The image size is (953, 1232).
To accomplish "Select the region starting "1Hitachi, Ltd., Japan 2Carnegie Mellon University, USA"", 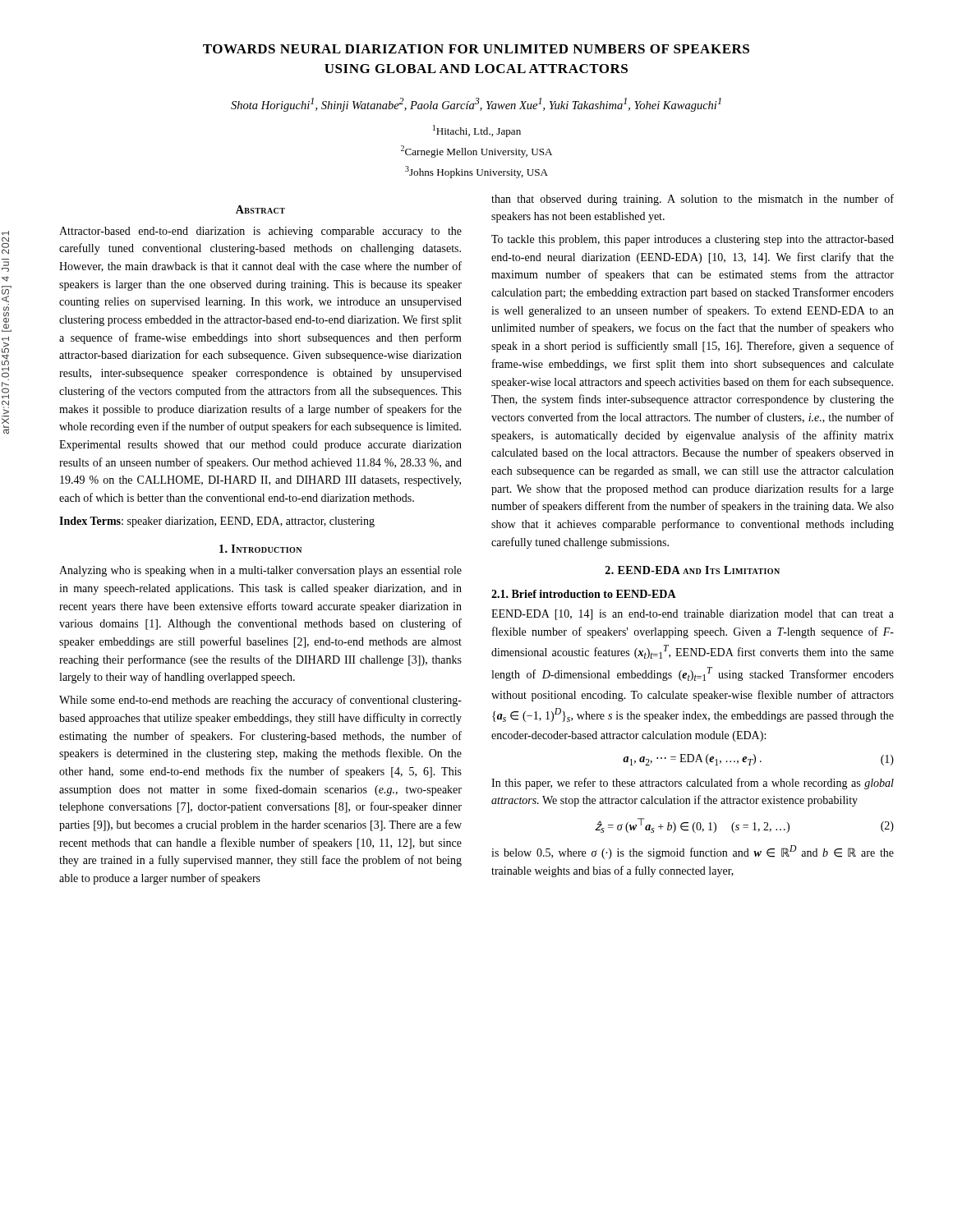I will click(x=476, y=151).
